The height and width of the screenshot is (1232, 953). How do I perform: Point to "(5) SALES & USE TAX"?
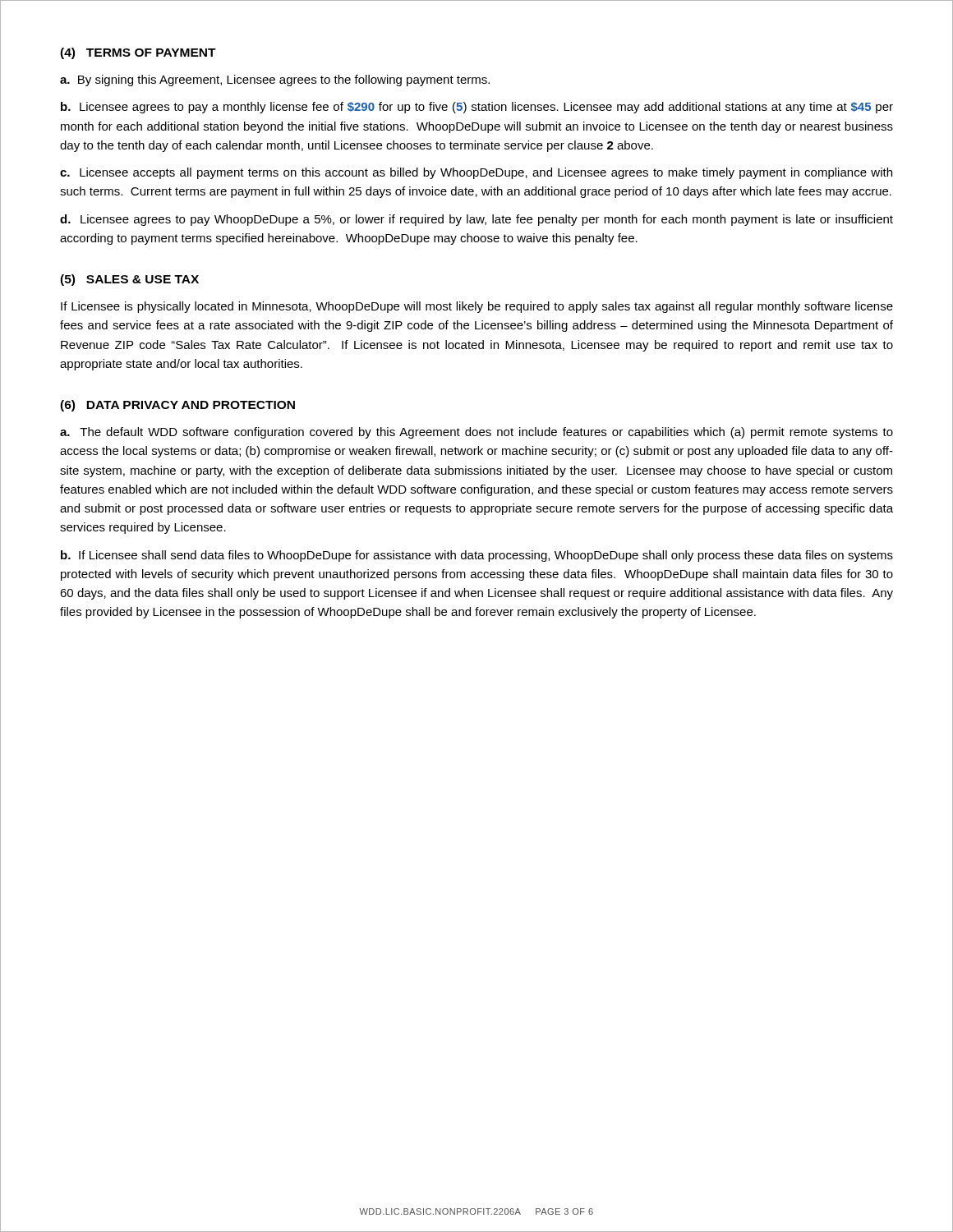click(130, 279)
